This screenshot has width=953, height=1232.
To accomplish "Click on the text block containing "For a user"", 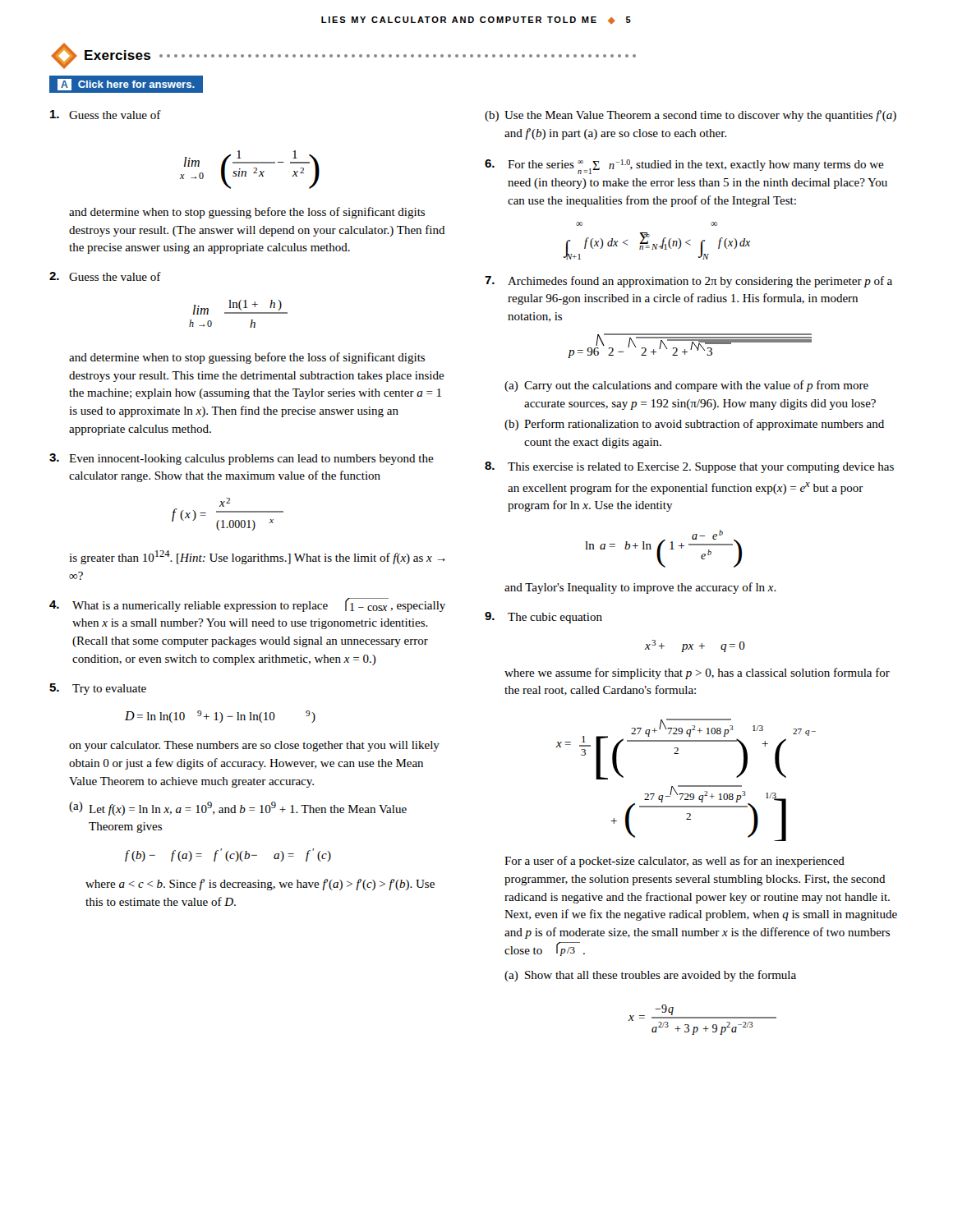I will (x=701, y=907).
